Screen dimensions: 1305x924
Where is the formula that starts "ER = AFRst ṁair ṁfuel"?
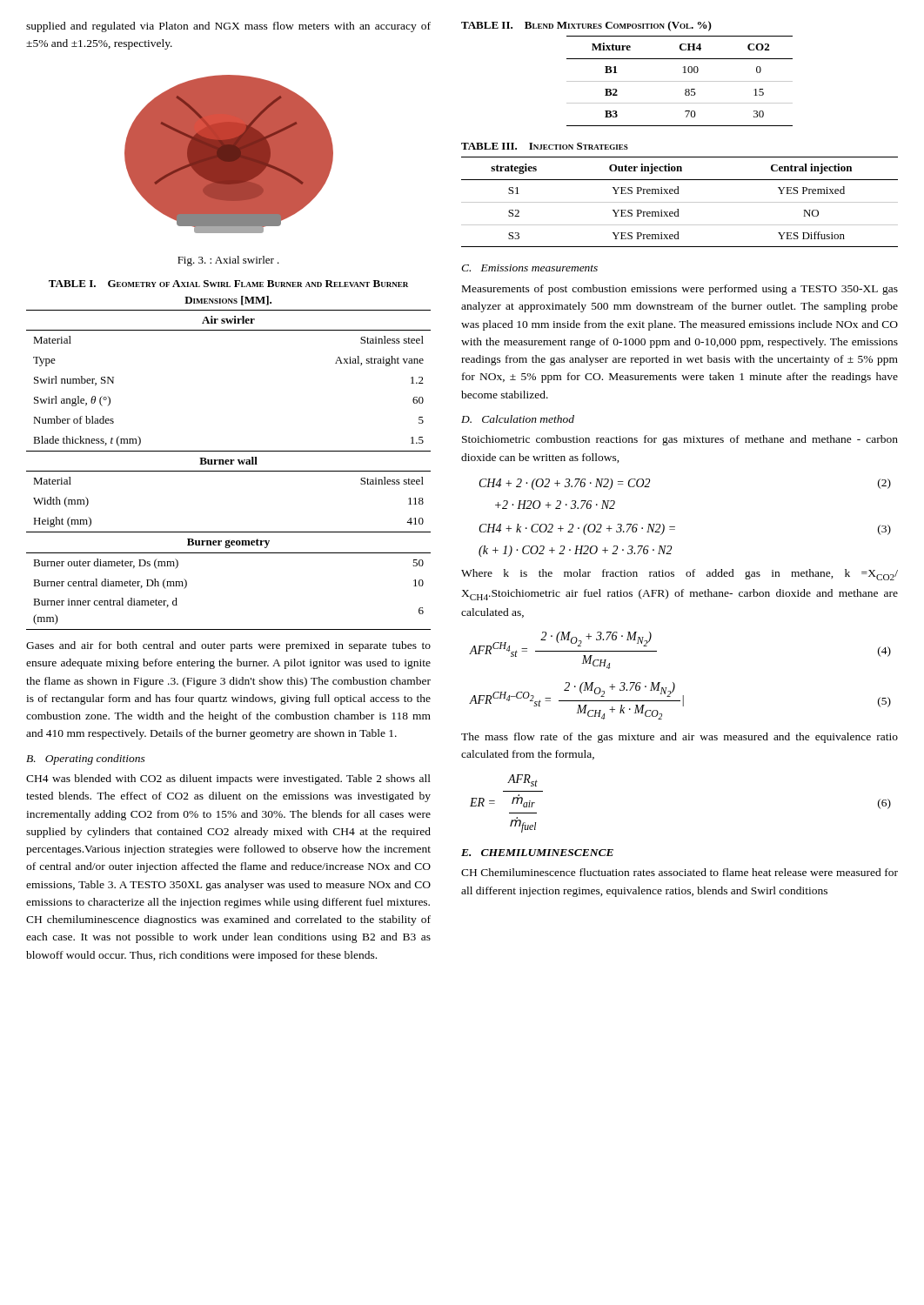(x=522, y=780)
